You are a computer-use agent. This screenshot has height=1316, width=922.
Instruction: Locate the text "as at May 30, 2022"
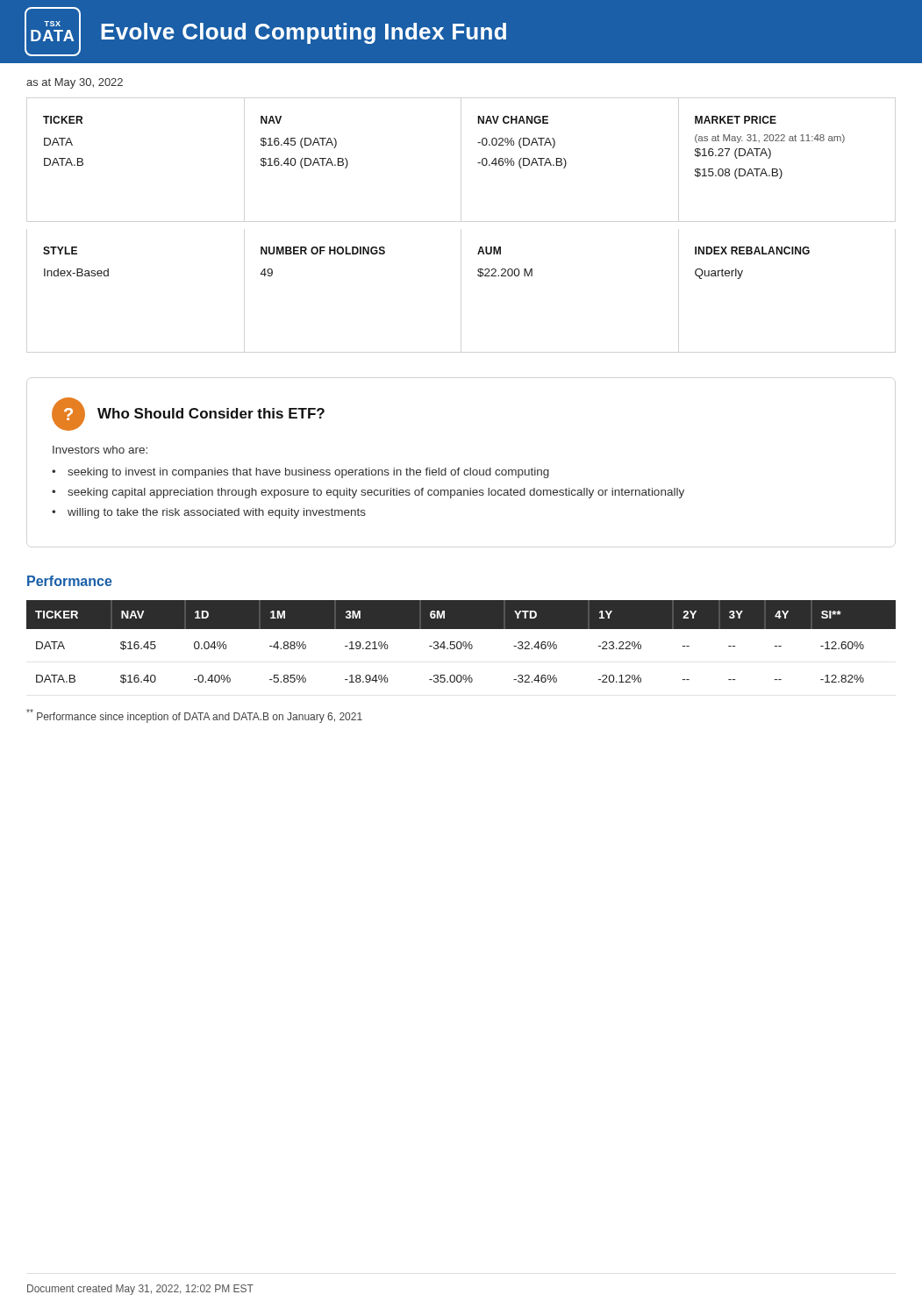point(75,82)
